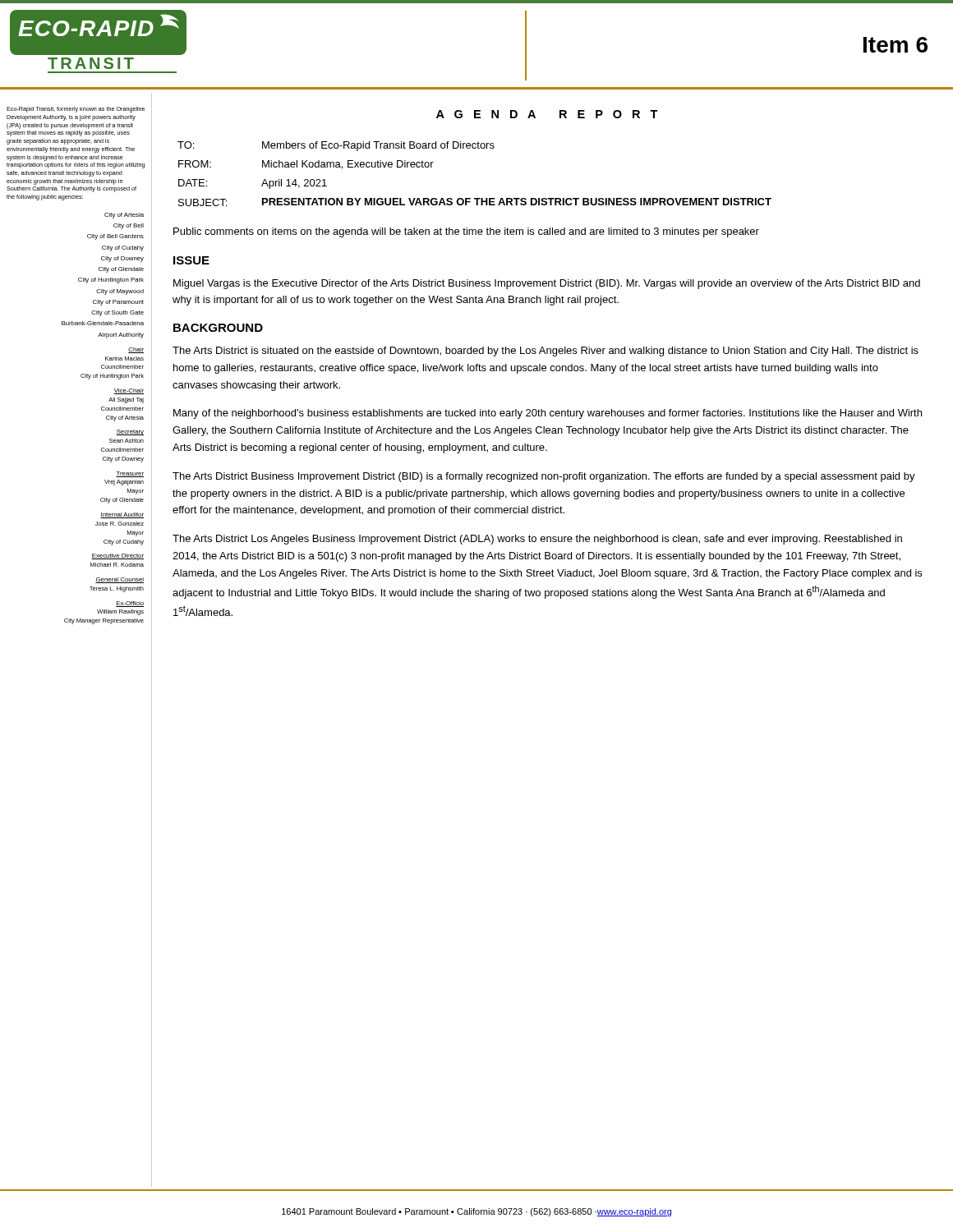Locate the text block starting "City of Maywood"
This screenshot has width=953, height=1232.
point(120,291)
